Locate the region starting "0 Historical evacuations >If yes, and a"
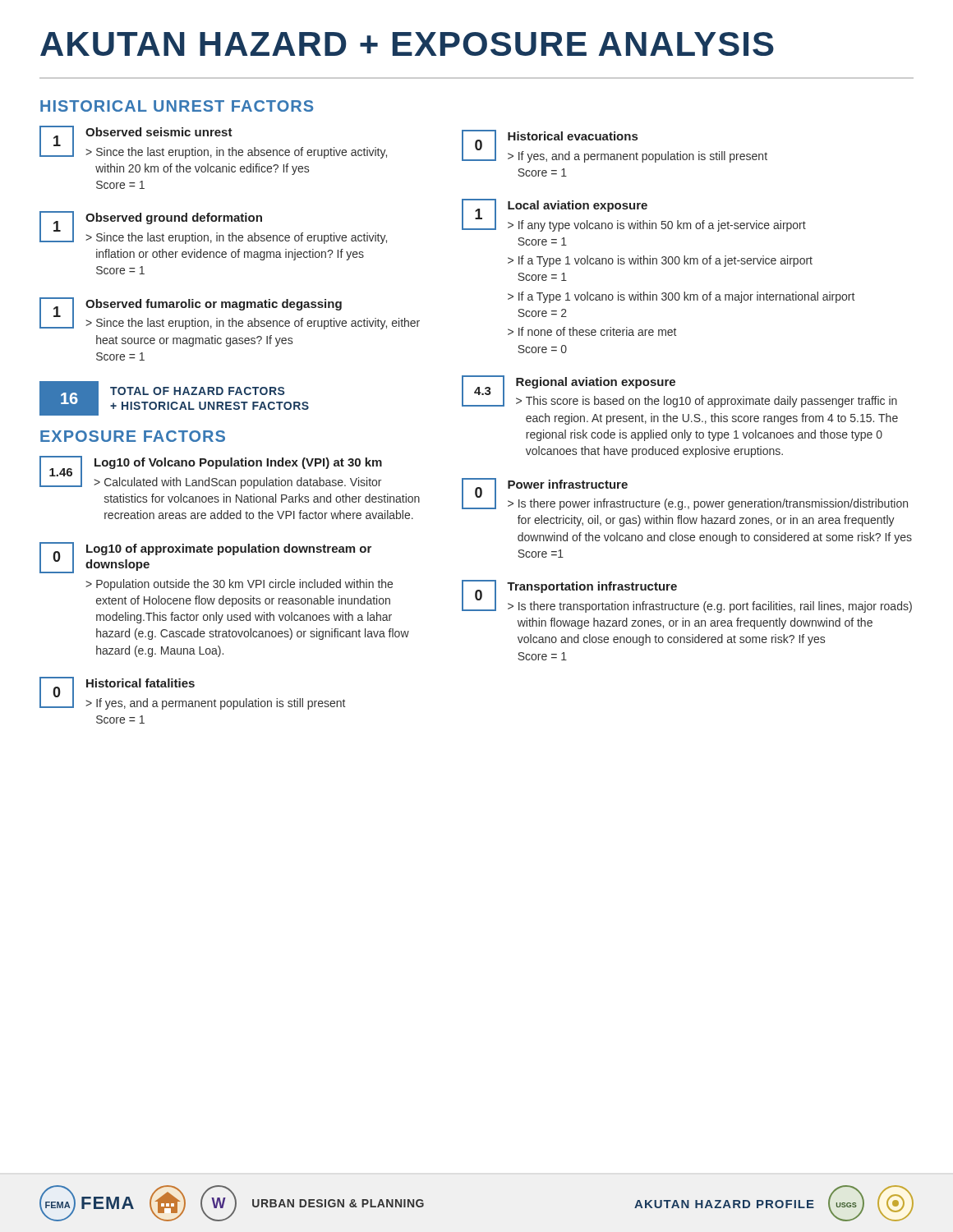This screenshot has width=953, height=1232. click(687, 155)
